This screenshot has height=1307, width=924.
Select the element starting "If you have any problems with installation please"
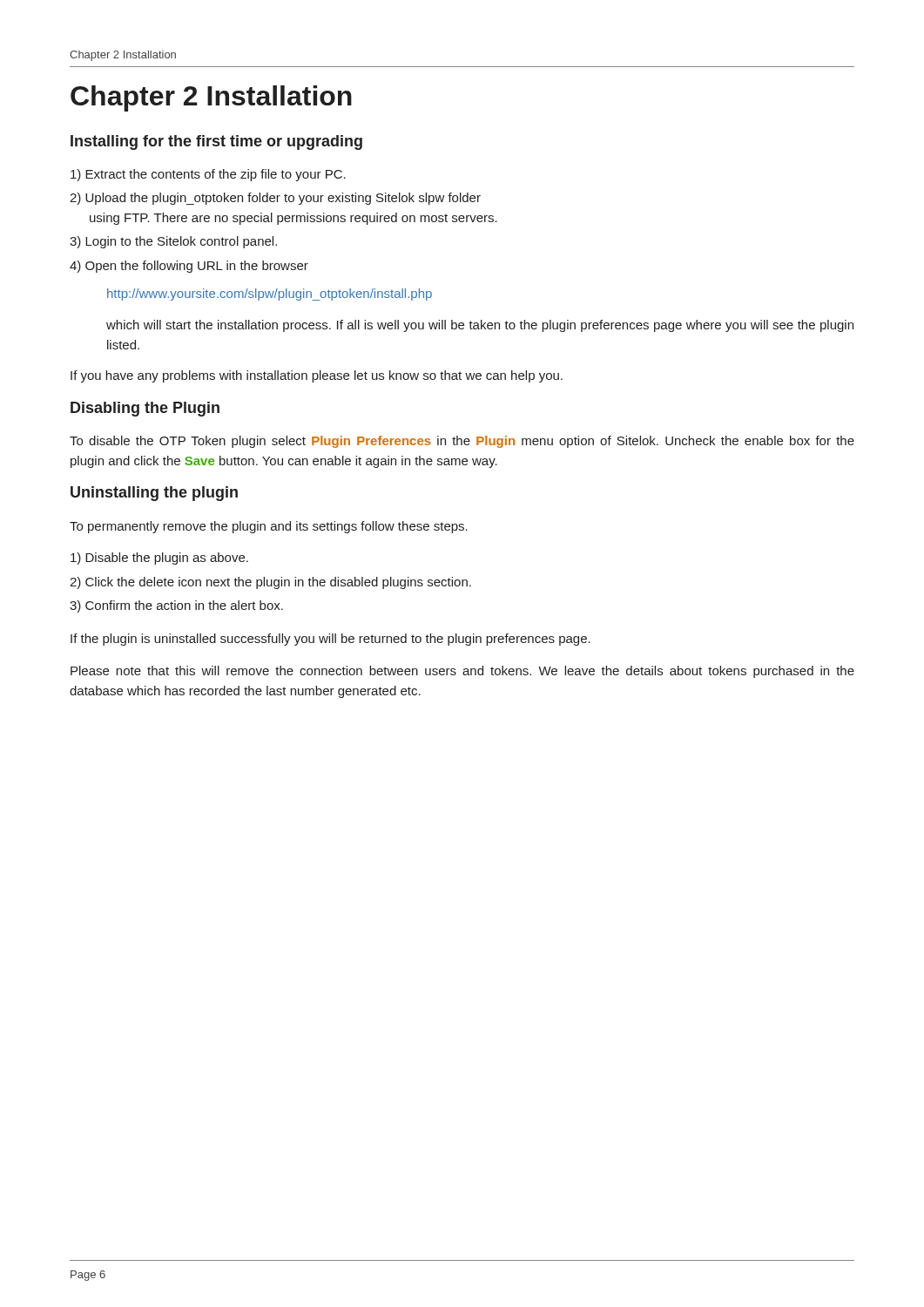tap(317, 375)
